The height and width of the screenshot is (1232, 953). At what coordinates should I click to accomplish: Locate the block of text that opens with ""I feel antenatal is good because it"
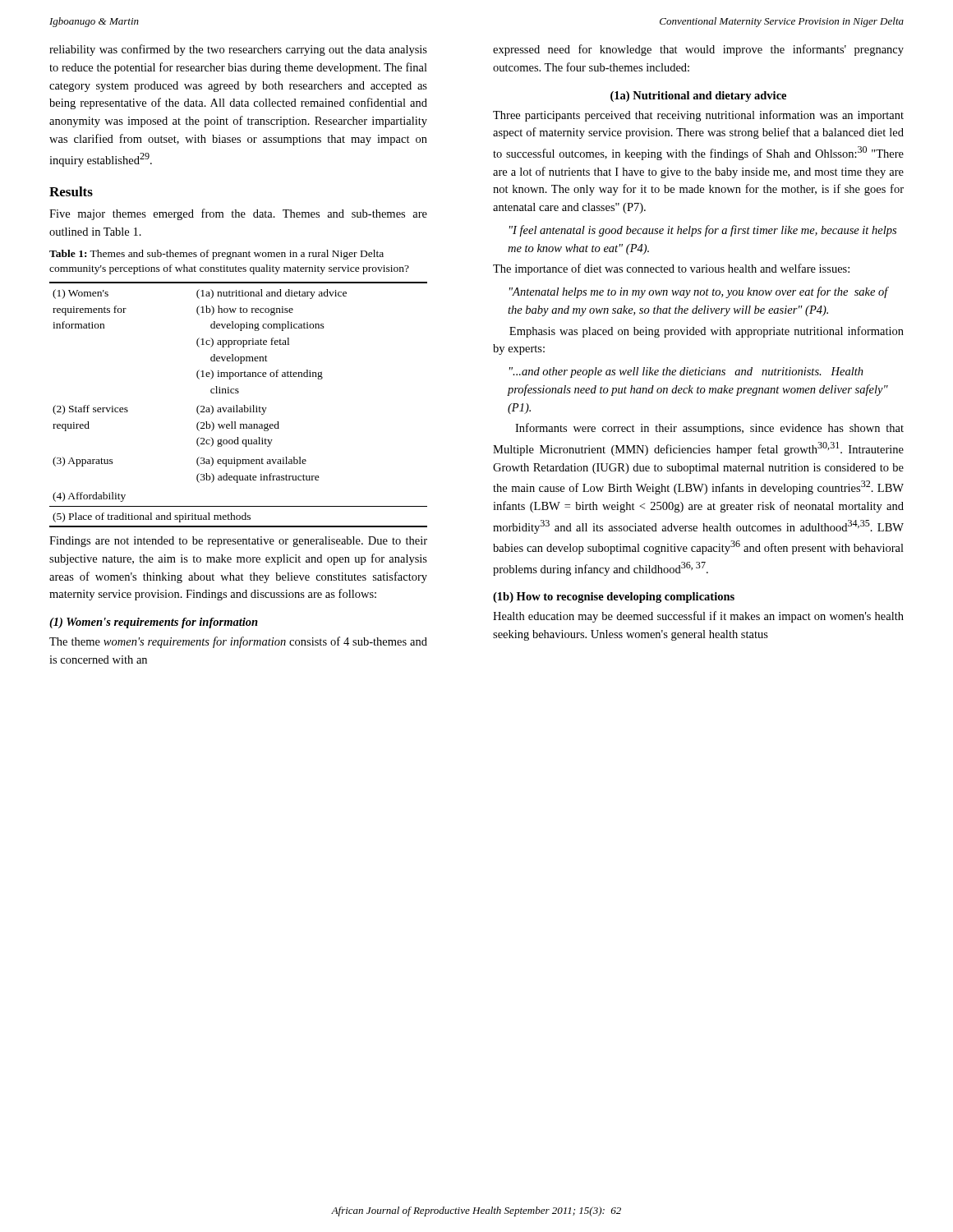tap(702, 239)
